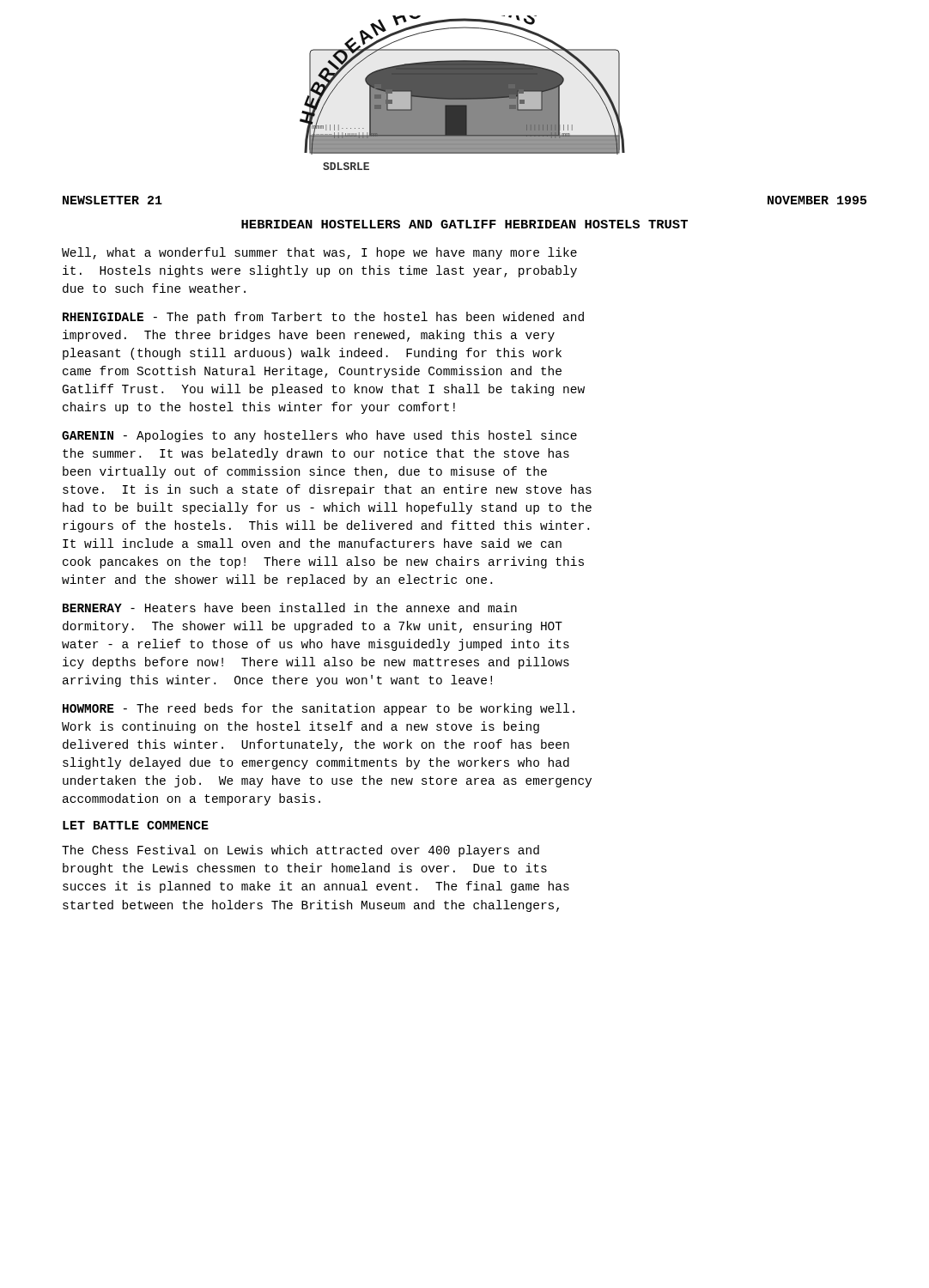Select the text block containing "Well, what a wonderful summer"
929x1288 pixels.
pyautogui.click(x=320, y=271)
